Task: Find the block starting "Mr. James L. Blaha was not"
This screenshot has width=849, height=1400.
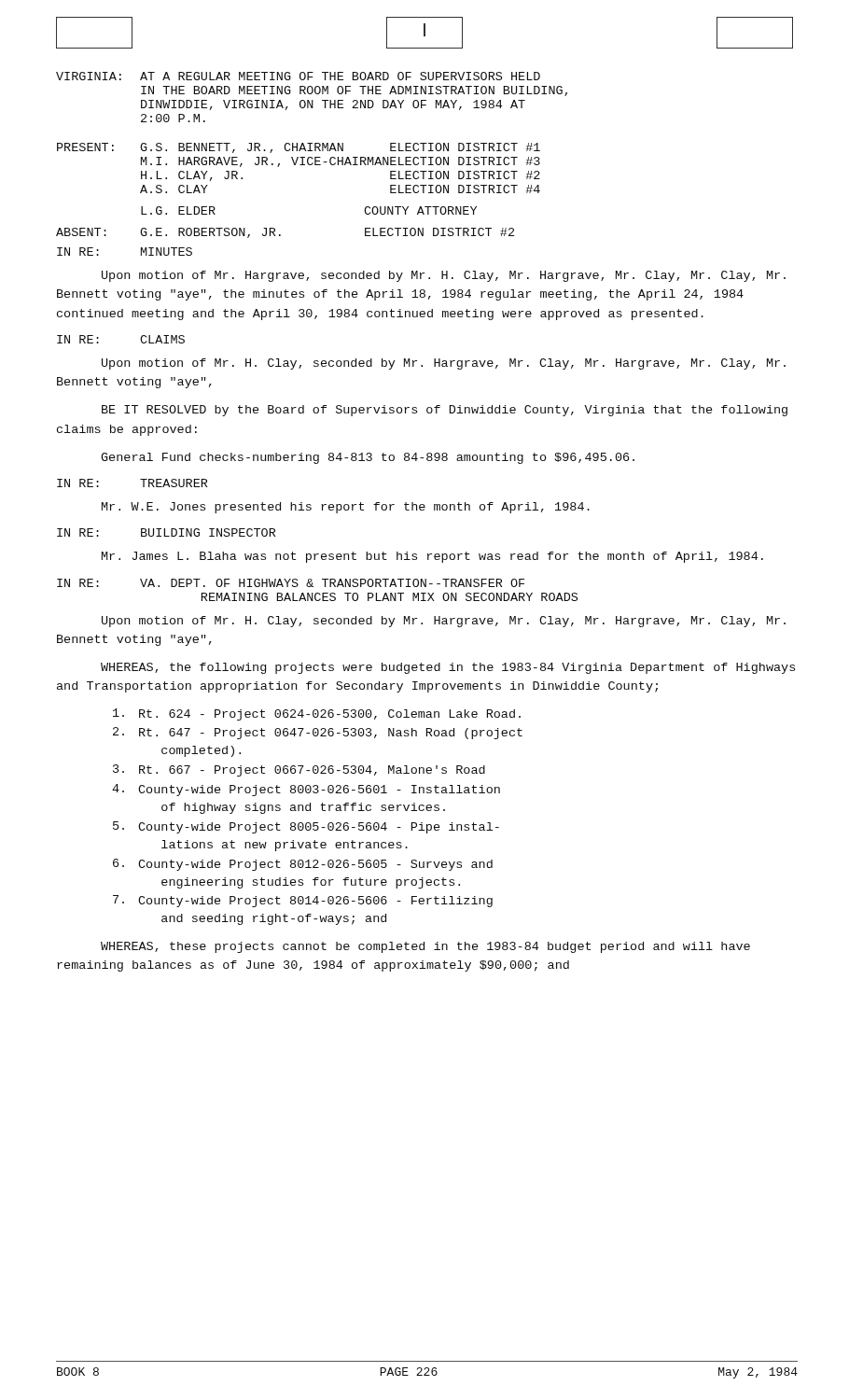Action: (433, 557)
